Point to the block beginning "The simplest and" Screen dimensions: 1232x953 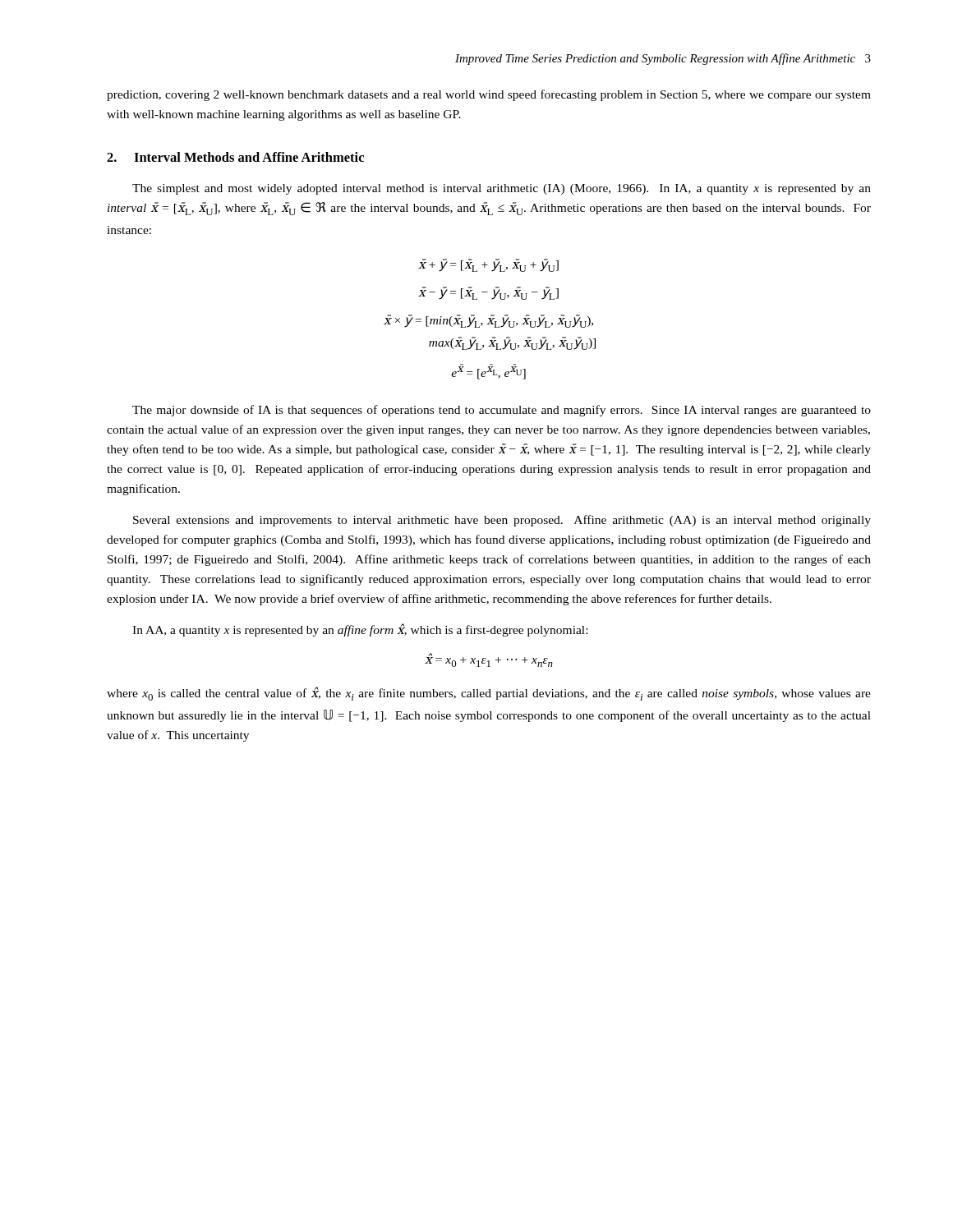(x=489, y=209)
